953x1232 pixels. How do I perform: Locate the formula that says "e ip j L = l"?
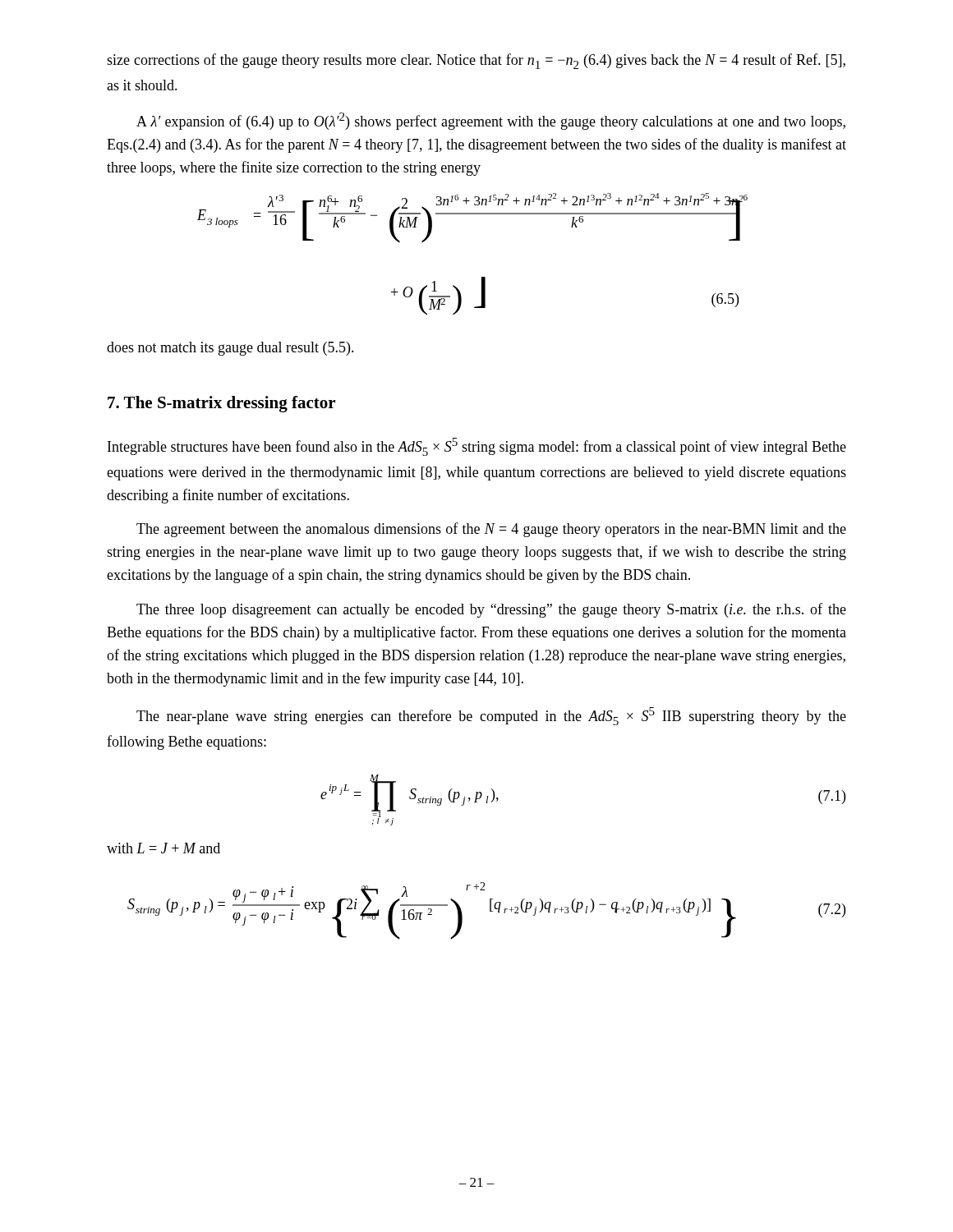tap(378, 800)
